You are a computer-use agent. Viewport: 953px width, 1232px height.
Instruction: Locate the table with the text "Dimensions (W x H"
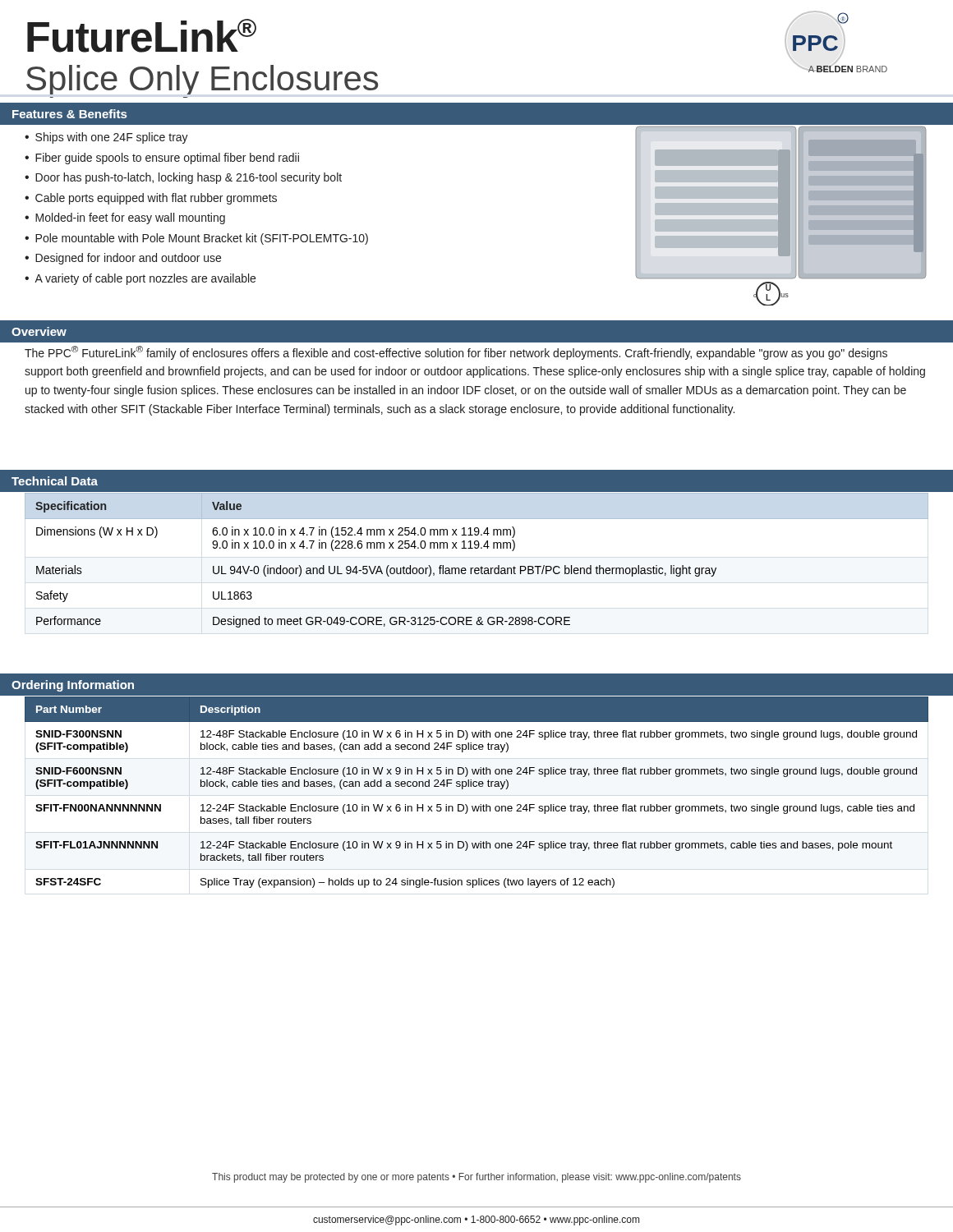tap(476, 563)
